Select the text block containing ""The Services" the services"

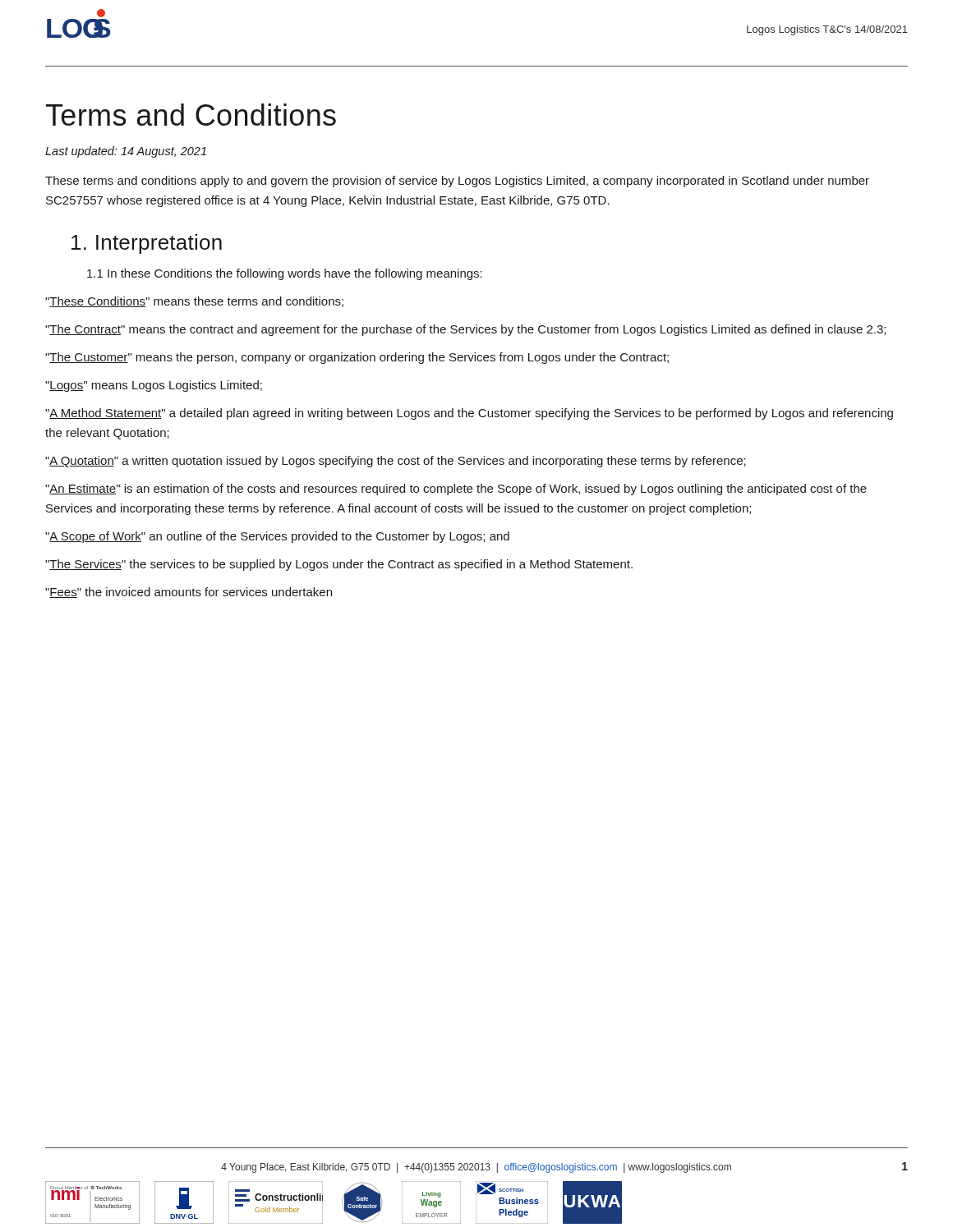(476, 564)
